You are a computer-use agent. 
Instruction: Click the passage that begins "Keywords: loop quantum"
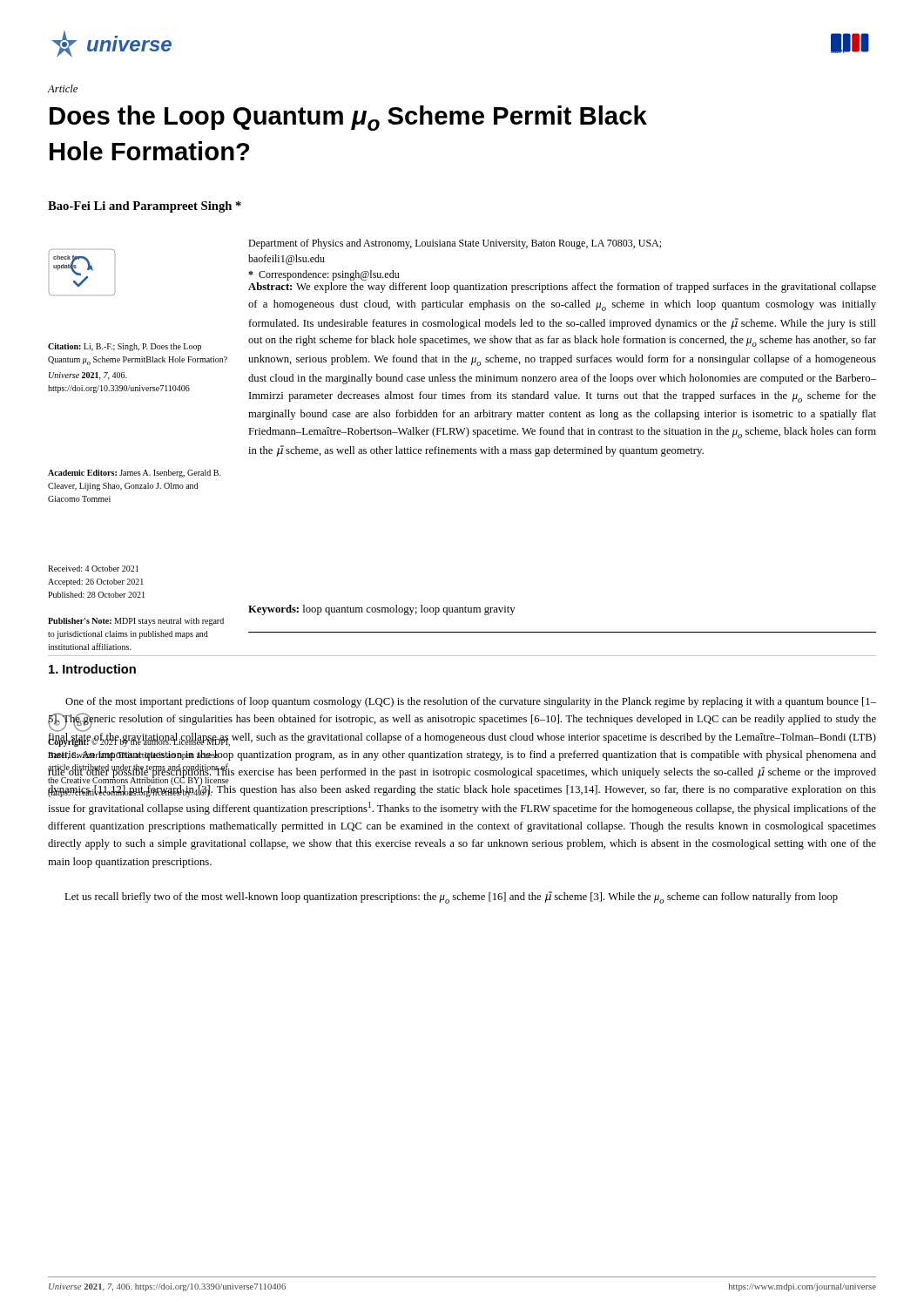[x=382, y=609]
